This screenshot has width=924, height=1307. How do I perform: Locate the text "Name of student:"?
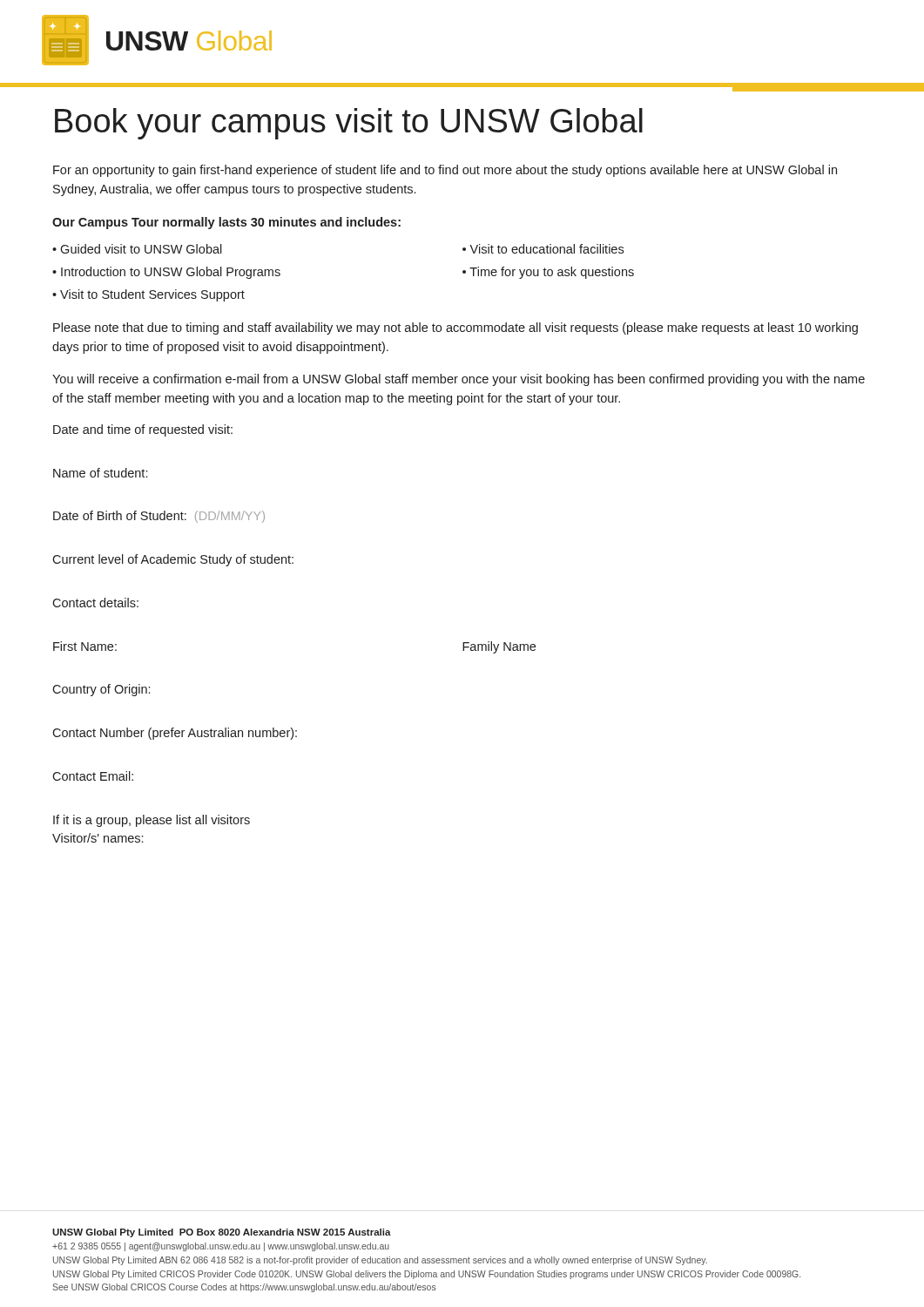click(100, 473)
